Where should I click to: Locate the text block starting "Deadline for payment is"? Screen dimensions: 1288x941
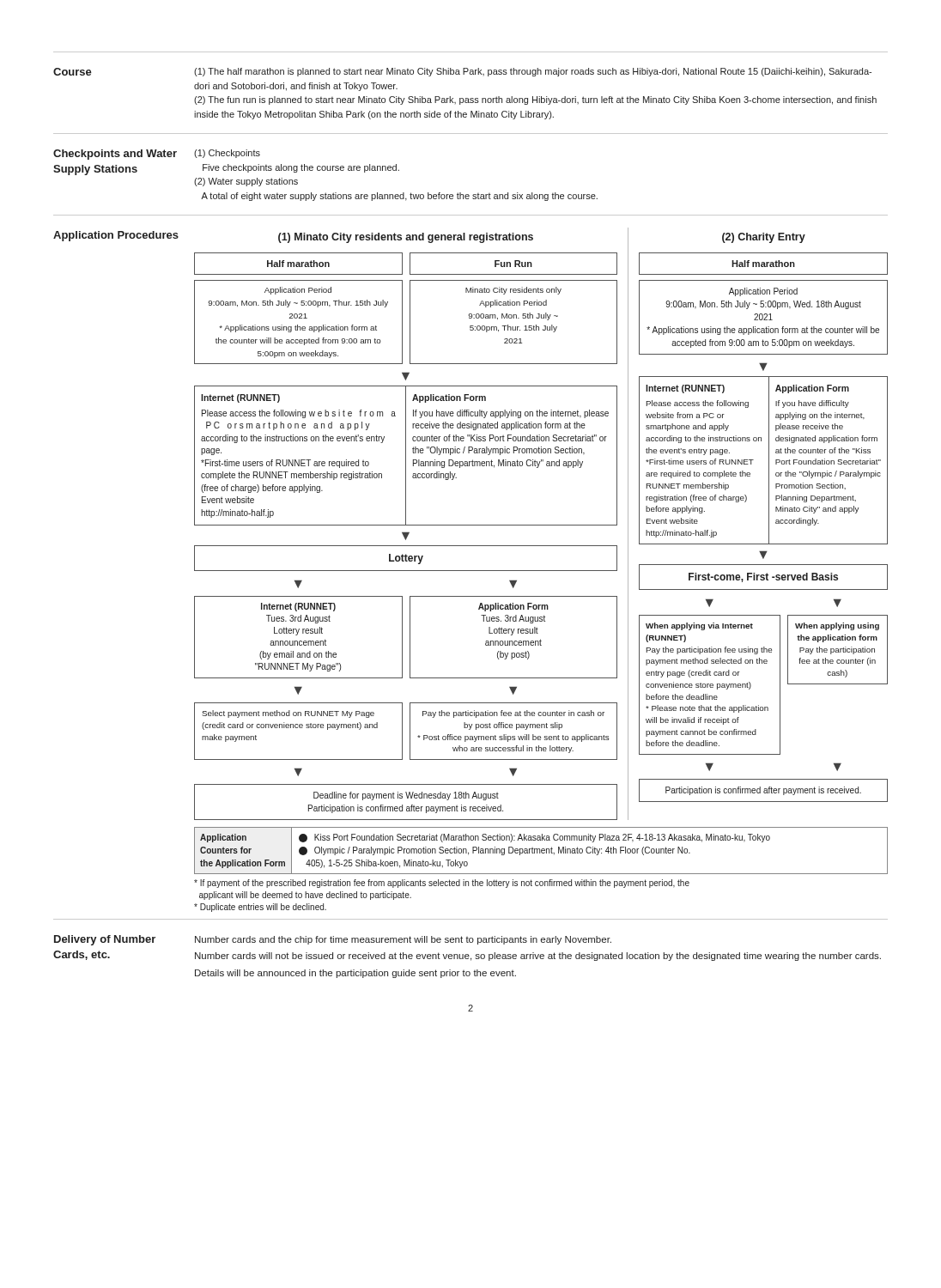[406, 802]
